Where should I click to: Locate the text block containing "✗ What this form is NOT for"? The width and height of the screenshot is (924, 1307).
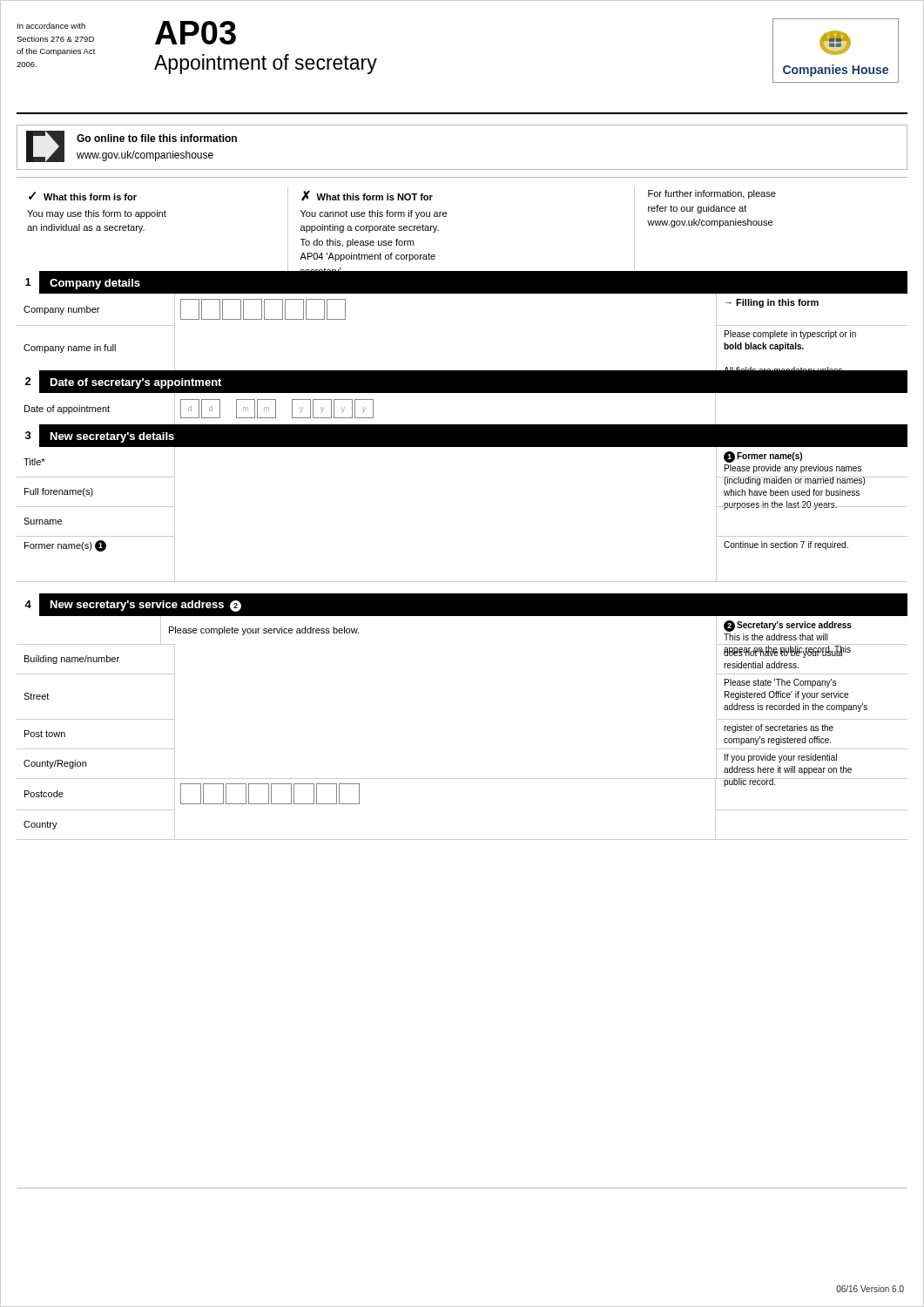click(374, 232)
